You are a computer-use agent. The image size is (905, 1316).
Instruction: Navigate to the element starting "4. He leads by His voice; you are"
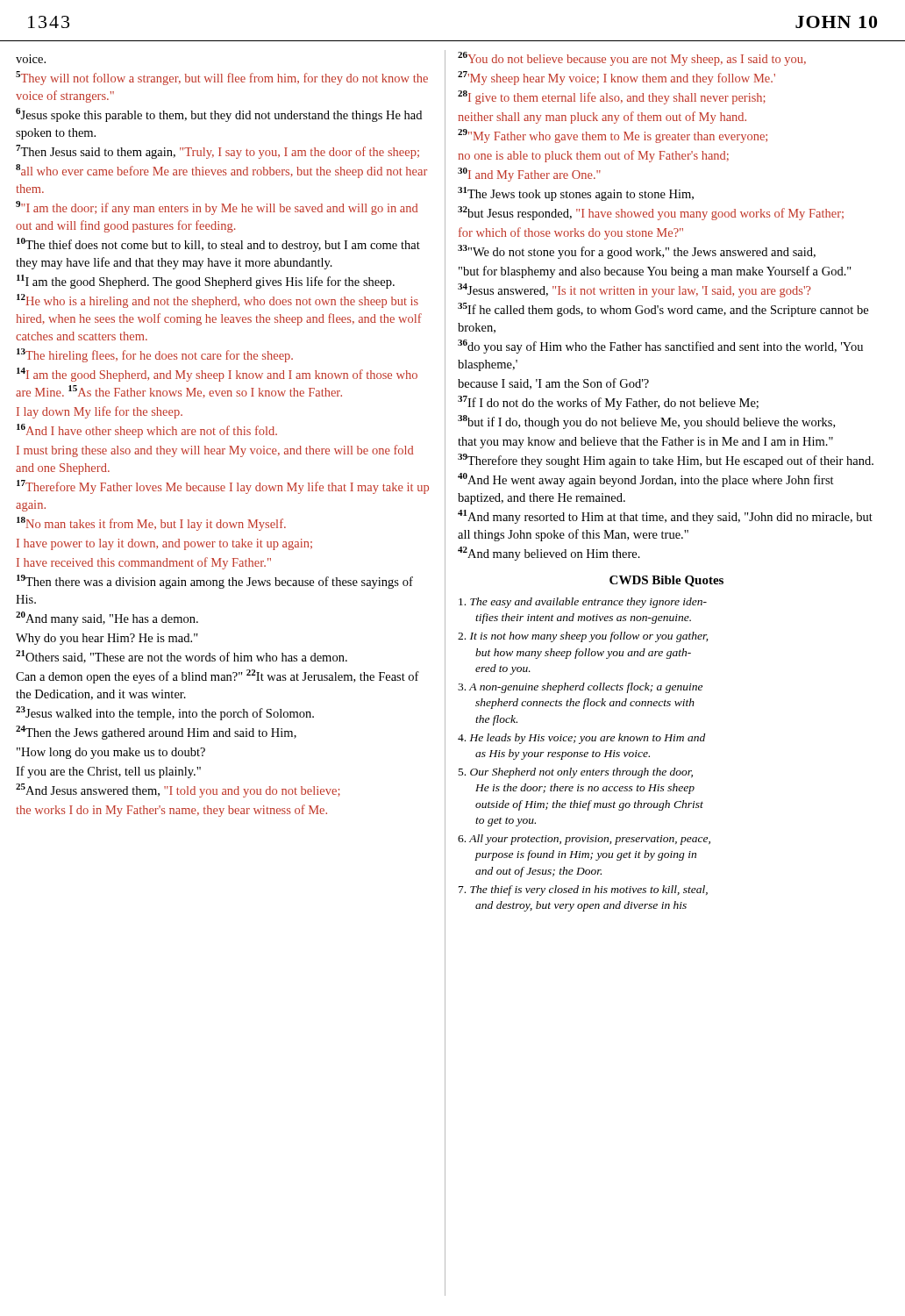(x=666, y=746)
